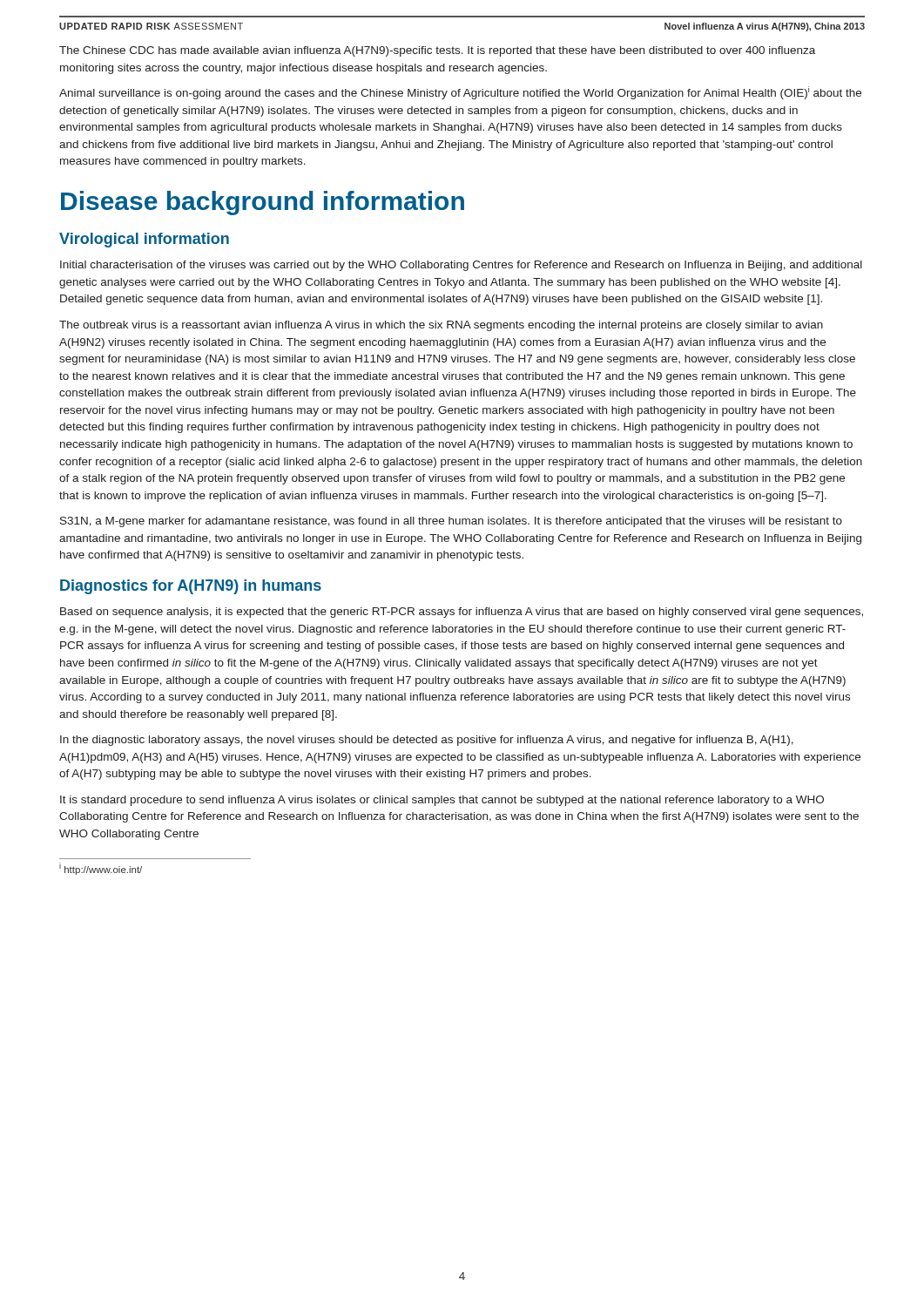Click on the text block starting "In the diagnostic laboratory assays,"
Screen dimensions: 1307x924
(462, 757)
